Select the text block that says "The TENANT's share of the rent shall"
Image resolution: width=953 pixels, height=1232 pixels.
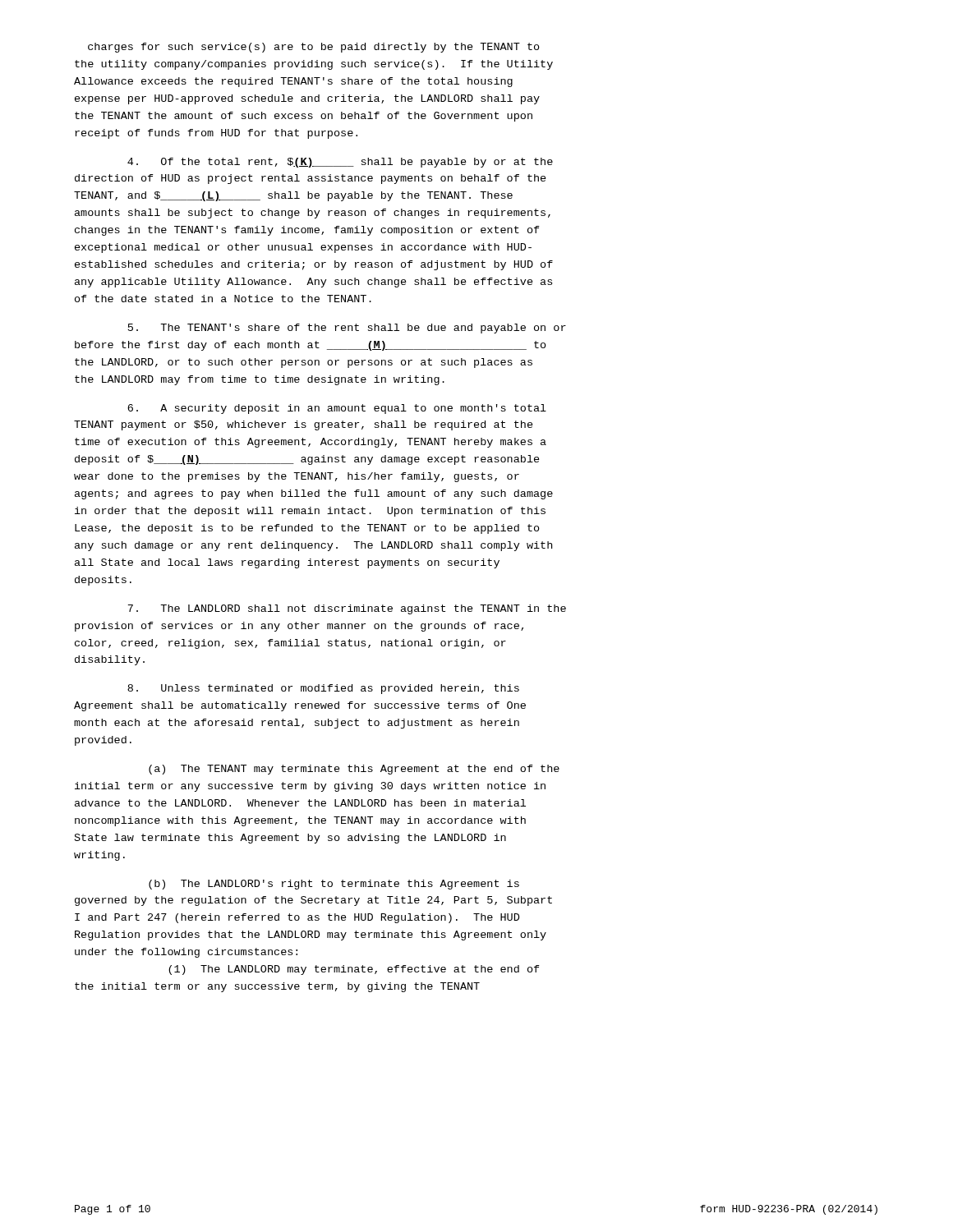pos(320,354)
